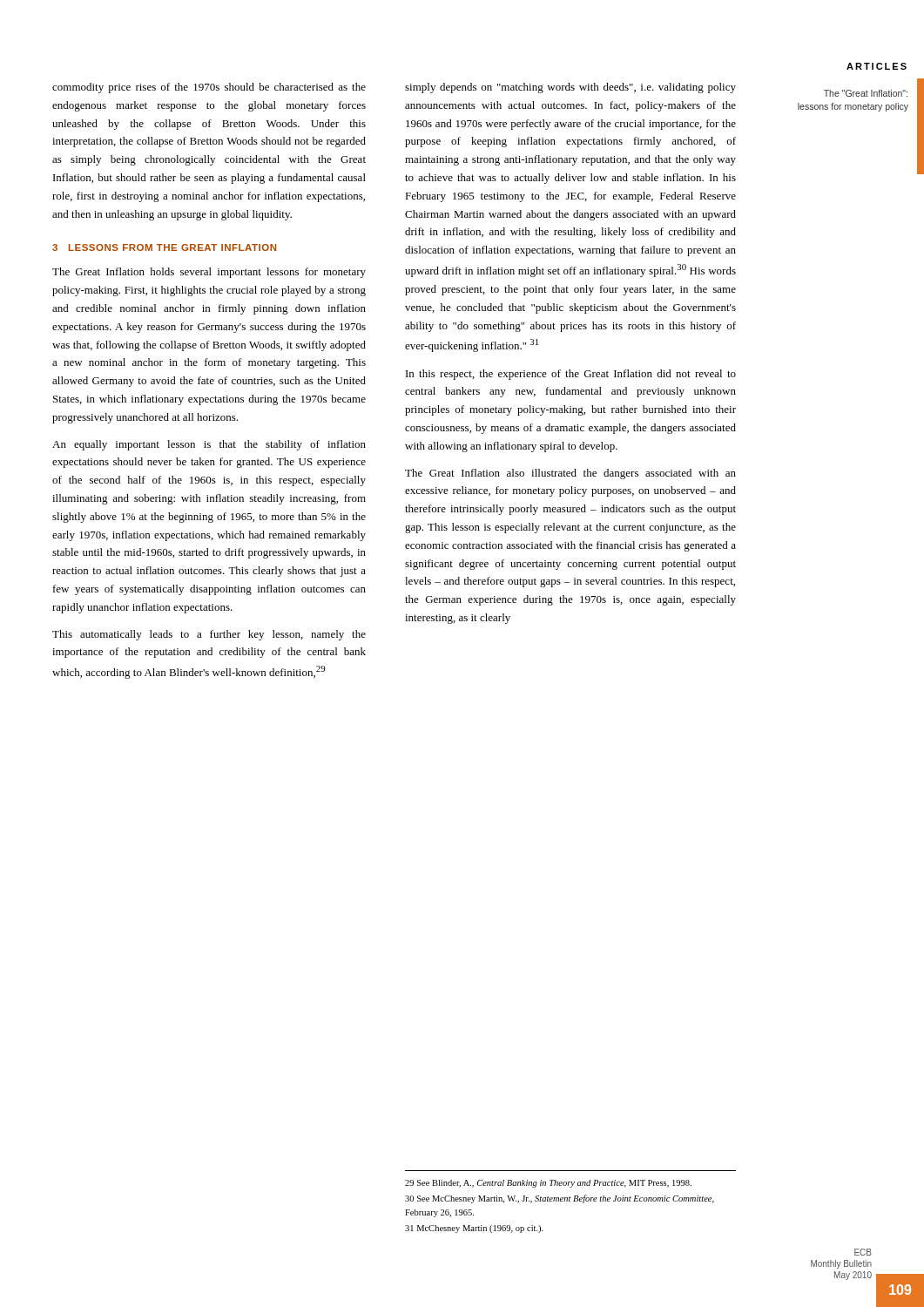Where is the passage that starts "In this respect, the"?
This screenshot has width=924, height=1307.
tap(570, 410)
